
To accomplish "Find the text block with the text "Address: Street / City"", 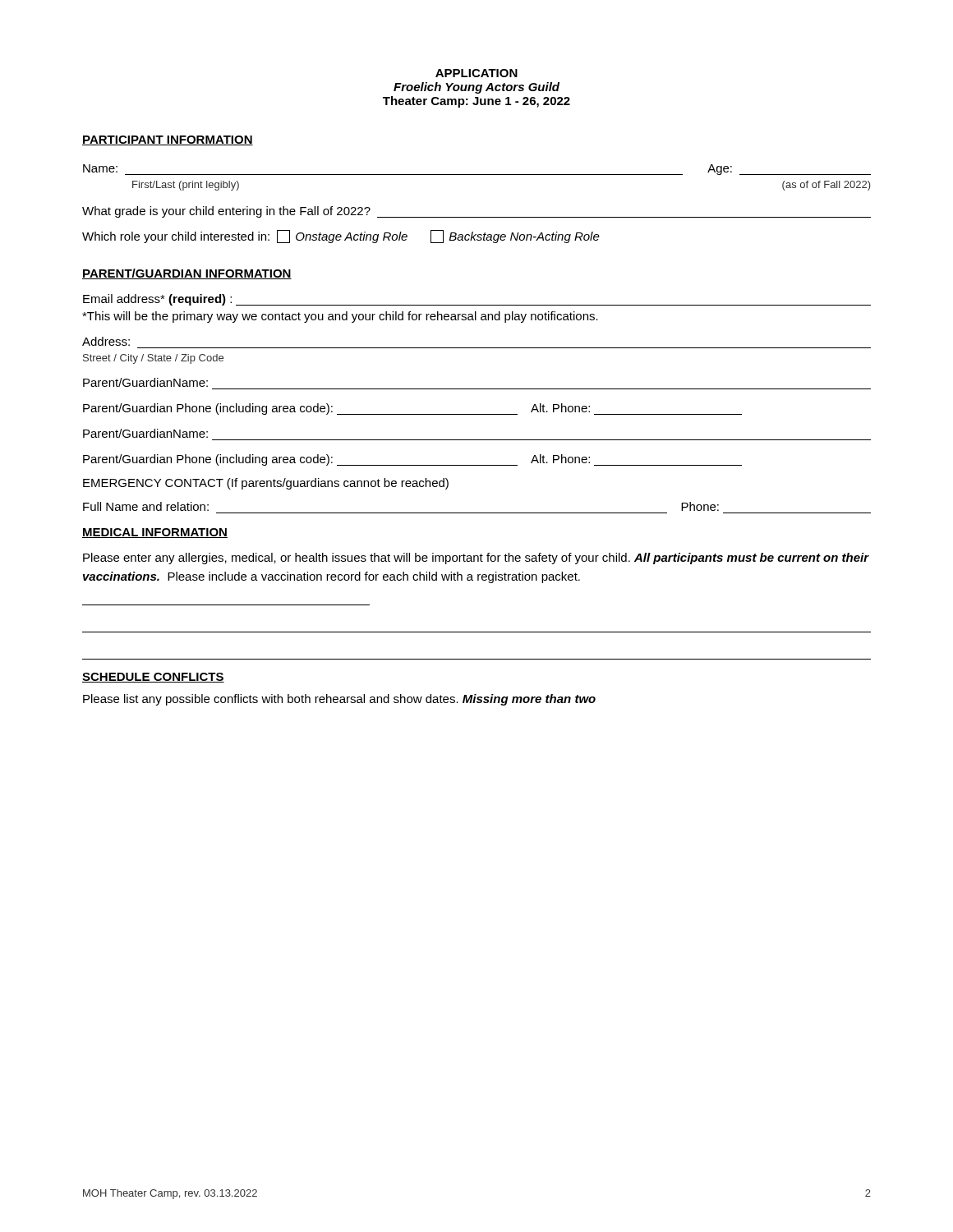I will tap(476, 348).
